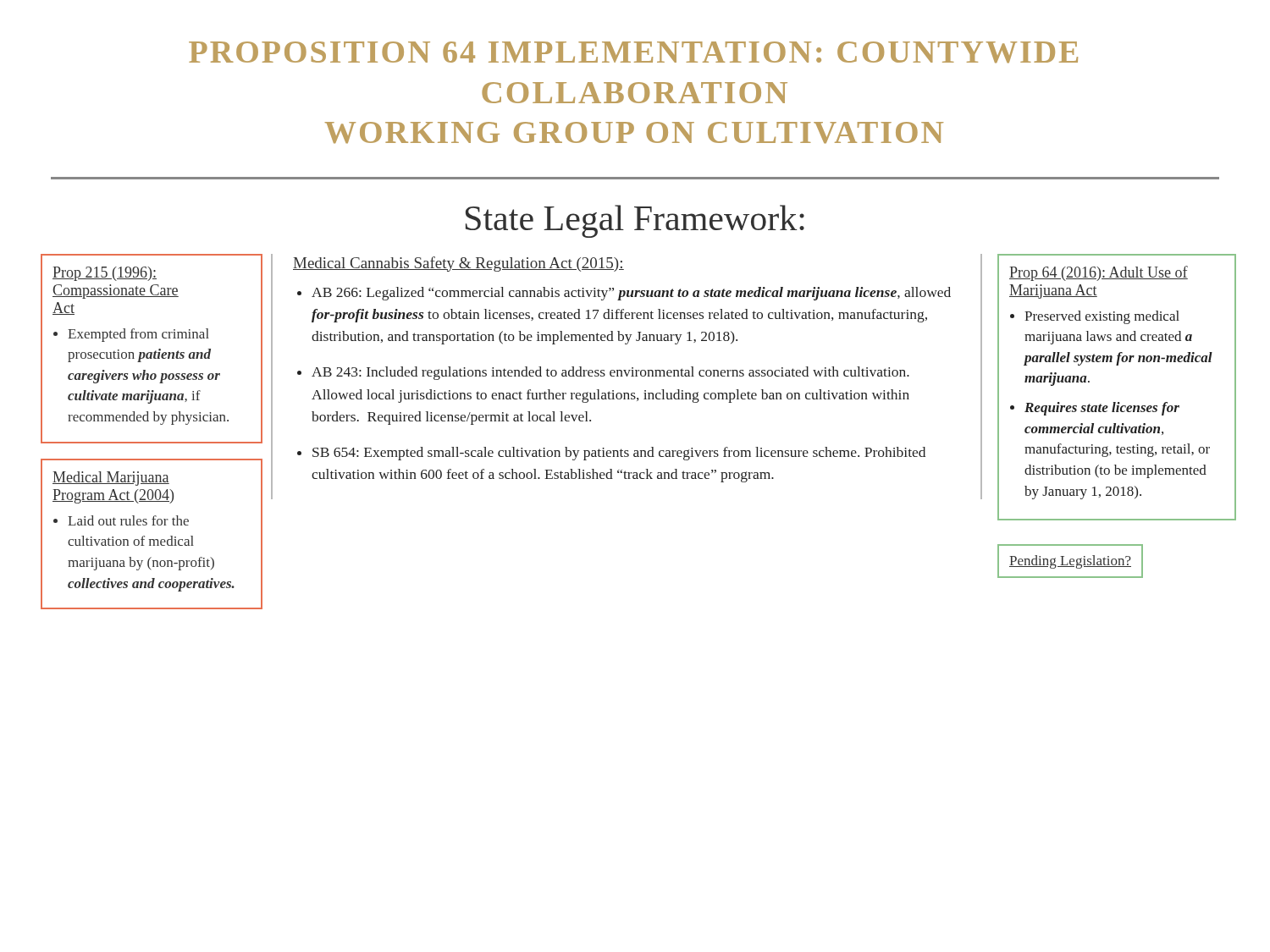Locate the block starting "Preserved existing medical marijuana laws and created"
Viewport: 1270px width, 952px height.
coord(1118,347)
